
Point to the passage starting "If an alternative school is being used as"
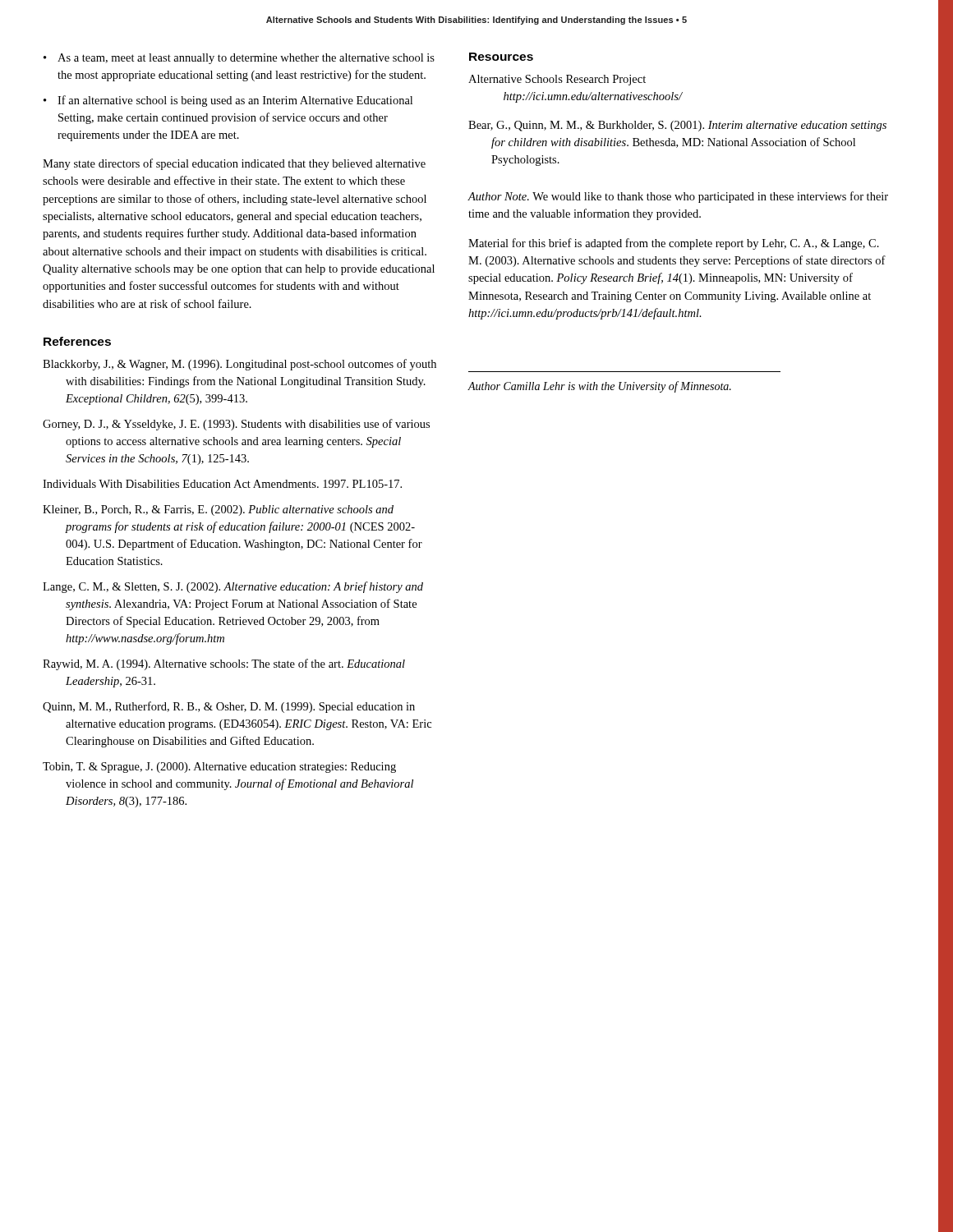point(235,117)
